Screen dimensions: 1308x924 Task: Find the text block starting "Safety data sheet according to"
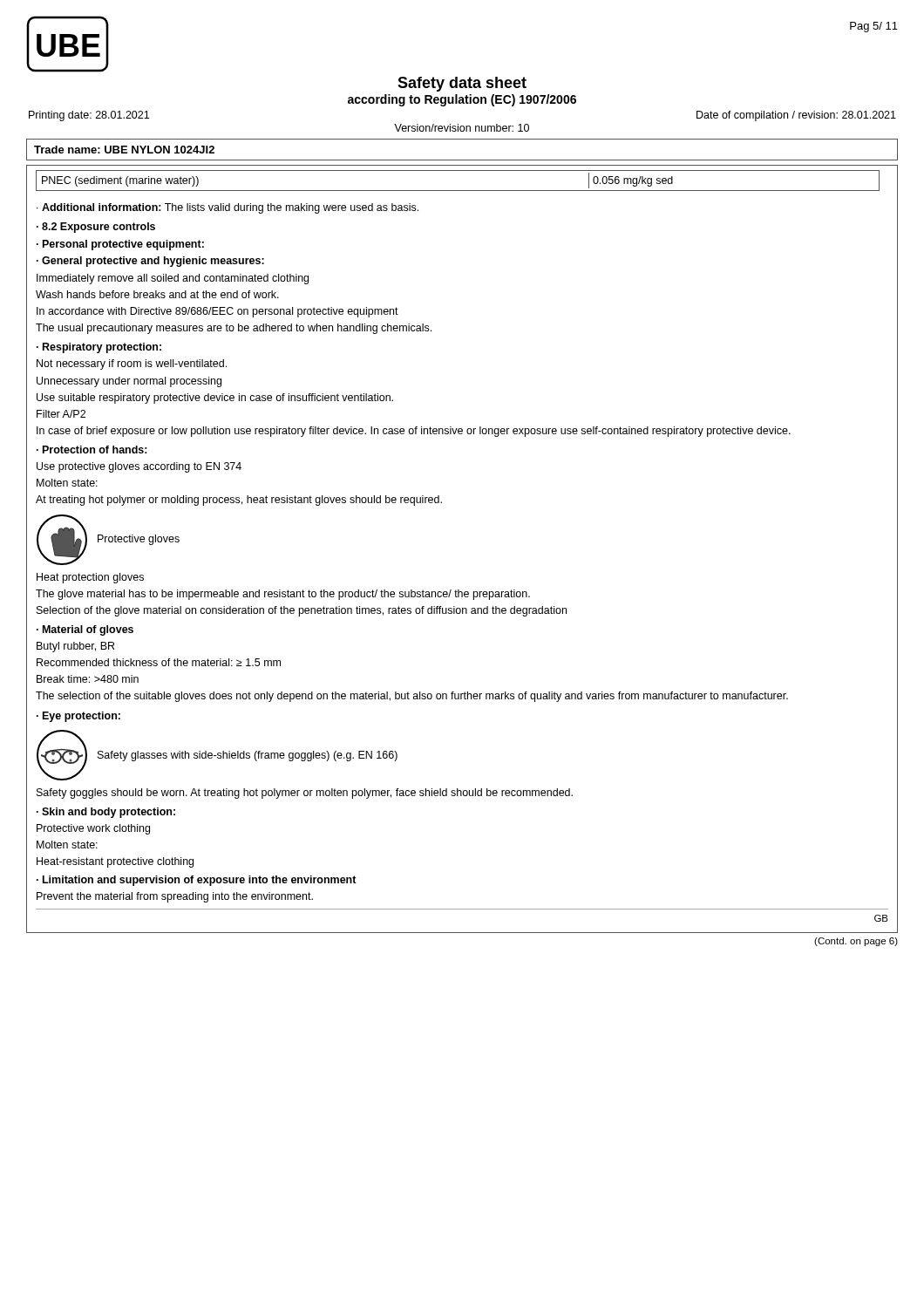pyautogui.click(x=462, y=90)
